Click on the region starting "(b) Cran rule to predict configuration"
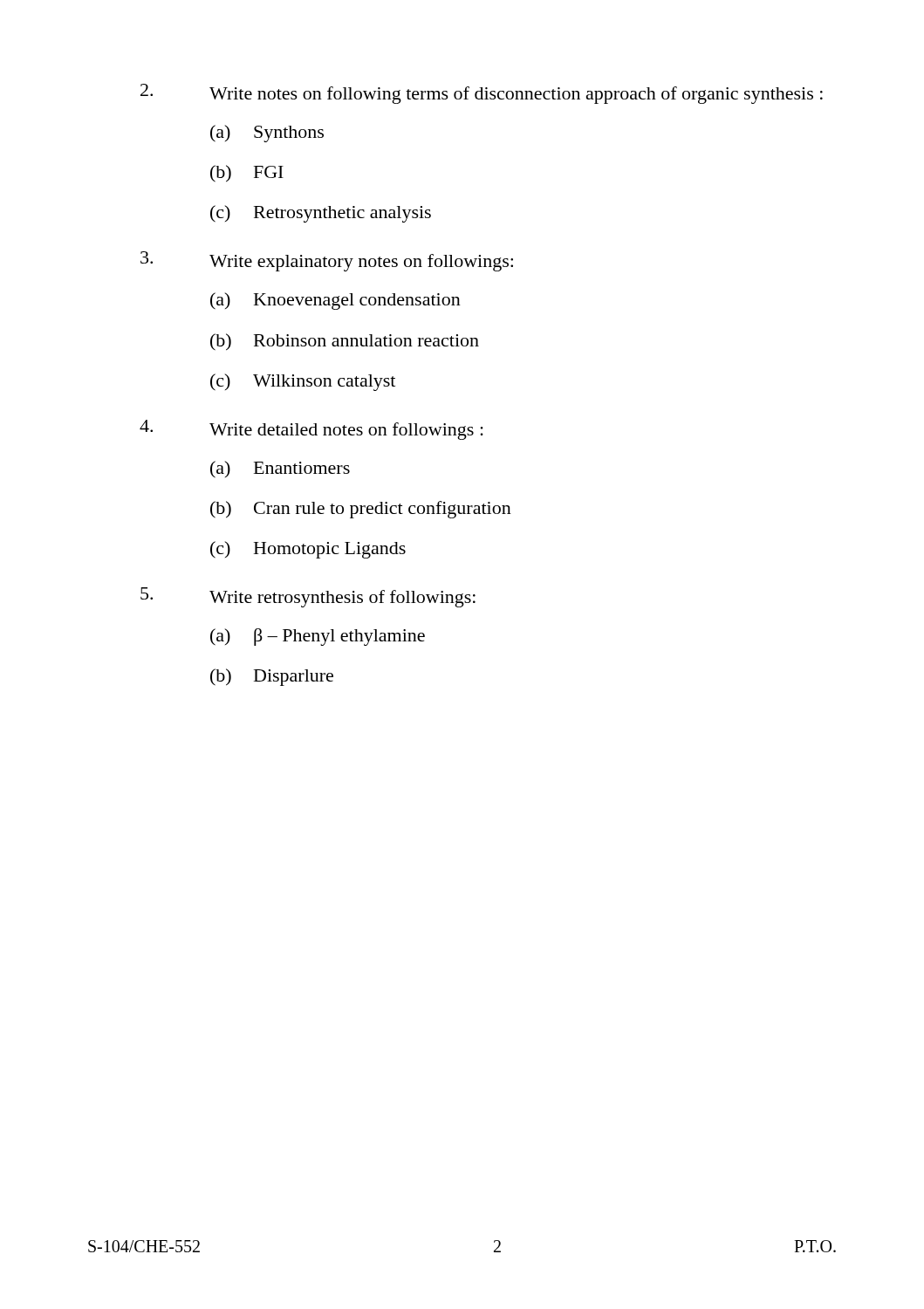This screenshot has height=1309, width=924. [x=361, y=510]
